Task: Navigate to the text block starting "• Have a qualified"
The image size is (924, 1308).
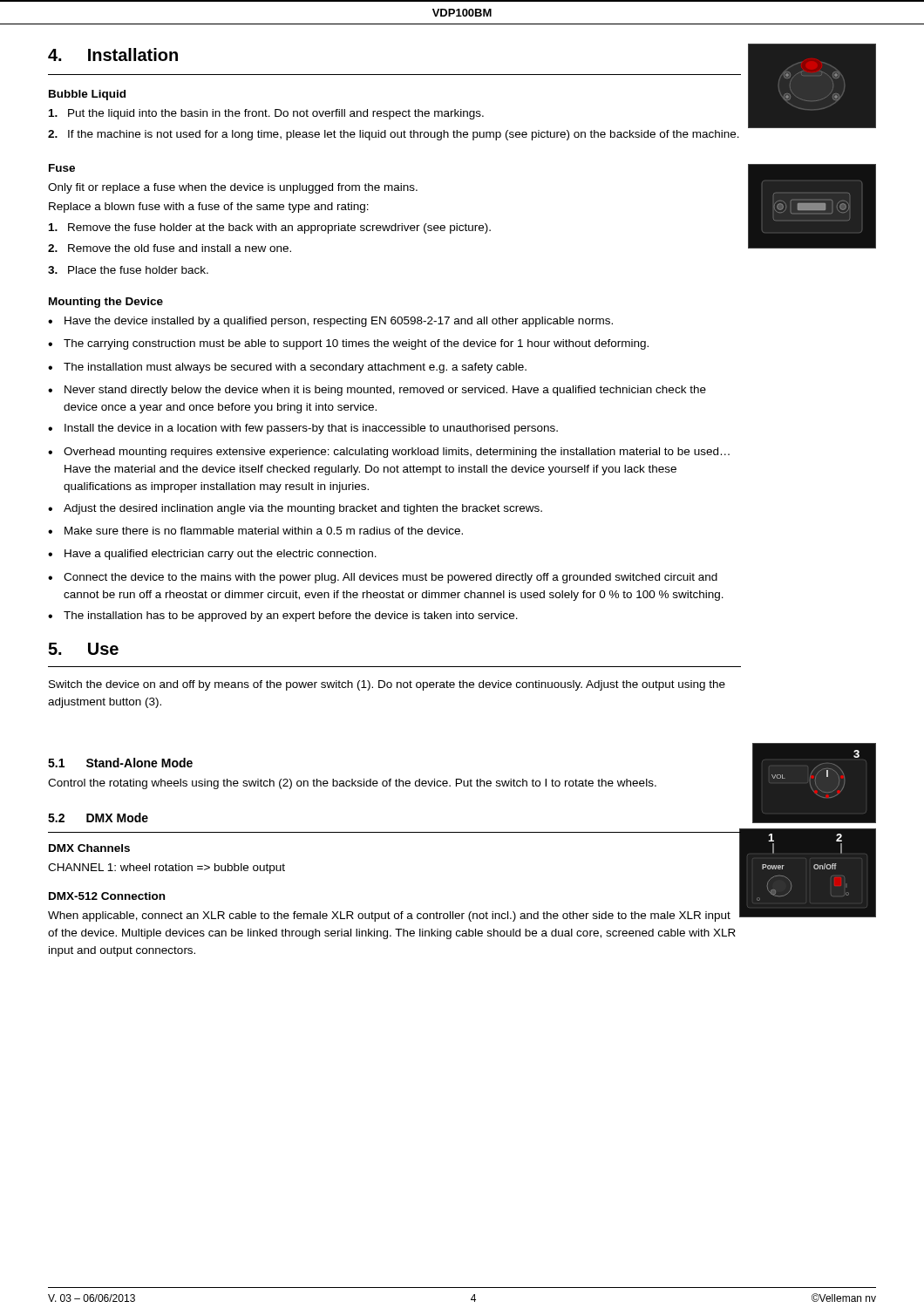Action: coord(212,555)
